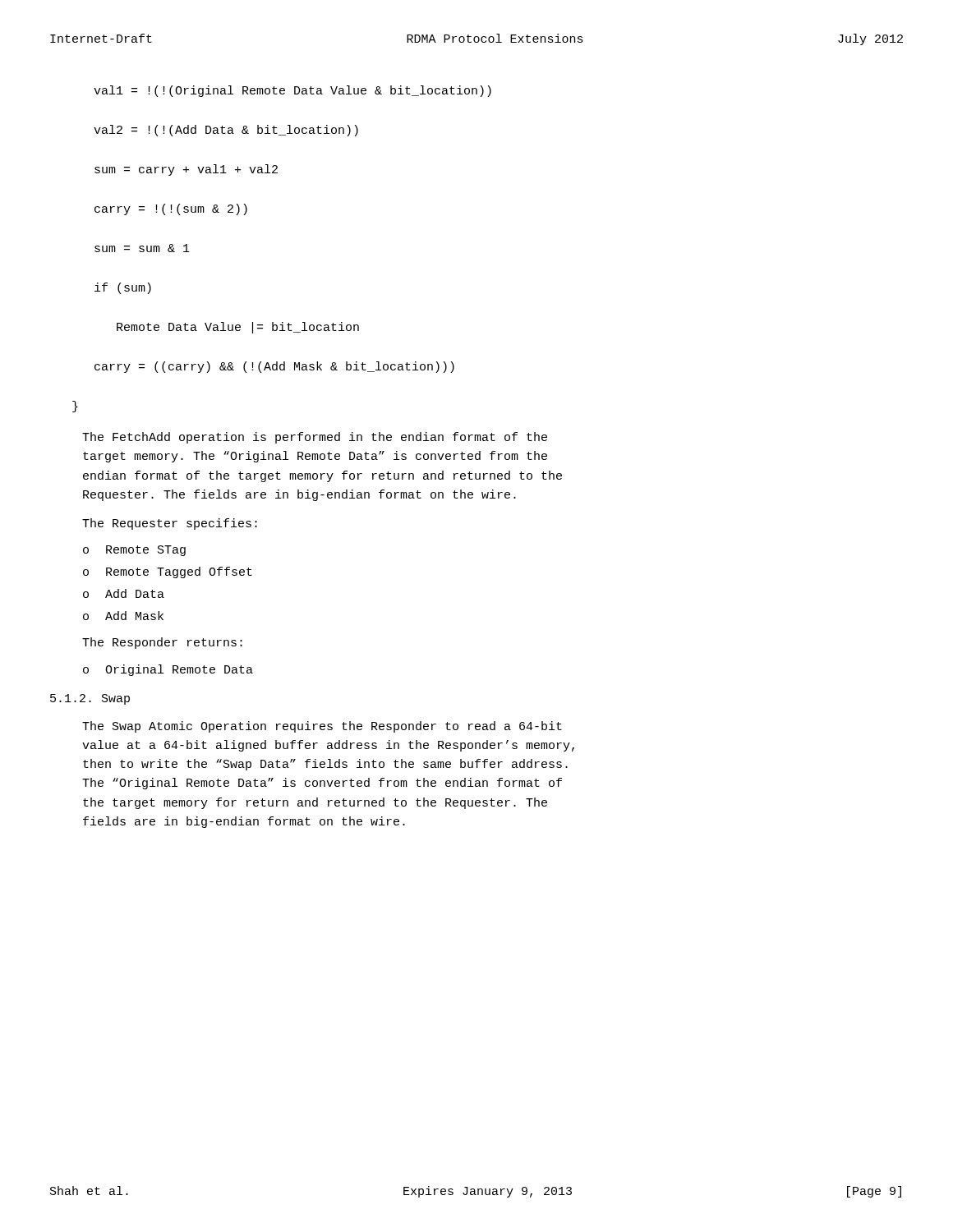
Task: Navigate to the text starting "The Requester specifies:"
Action: [171, 524]
